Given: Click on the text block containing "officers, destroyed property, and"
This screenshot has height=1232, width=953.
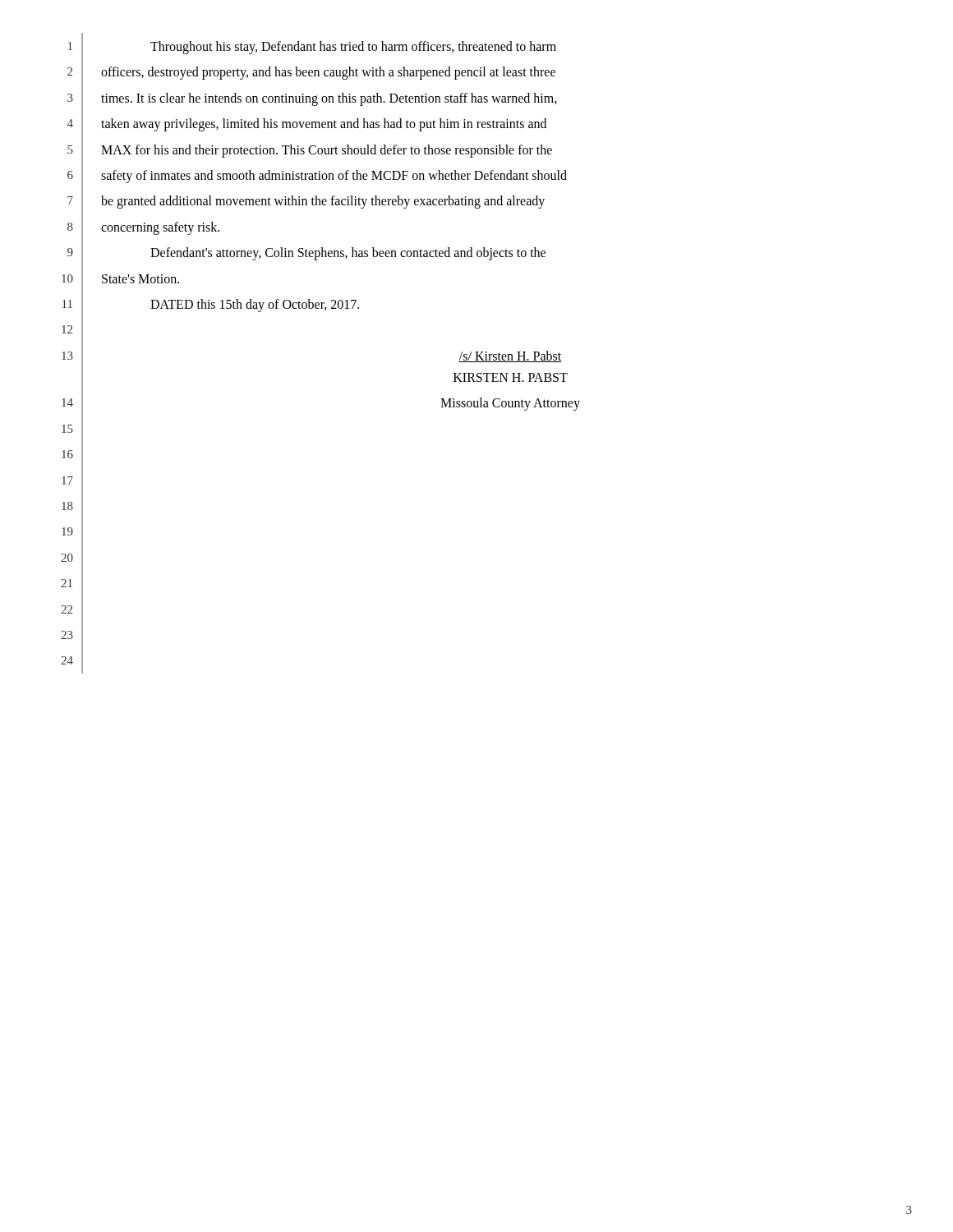Looking at the screenshot, I should coord(328,72).
